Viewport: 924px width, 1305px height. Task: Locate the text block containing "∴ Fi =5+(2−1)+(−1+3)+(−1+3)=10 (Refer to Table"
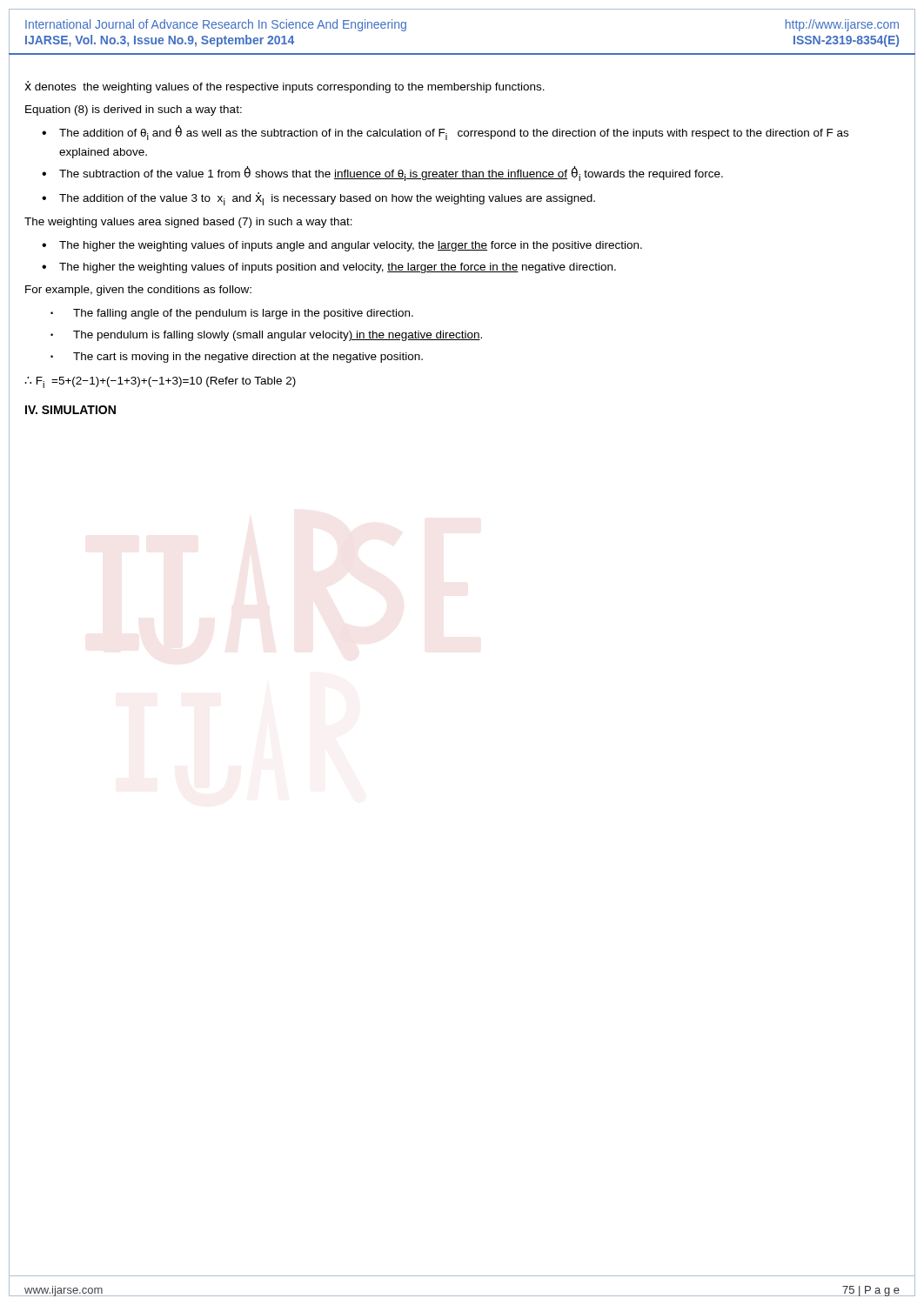[160, 382]
